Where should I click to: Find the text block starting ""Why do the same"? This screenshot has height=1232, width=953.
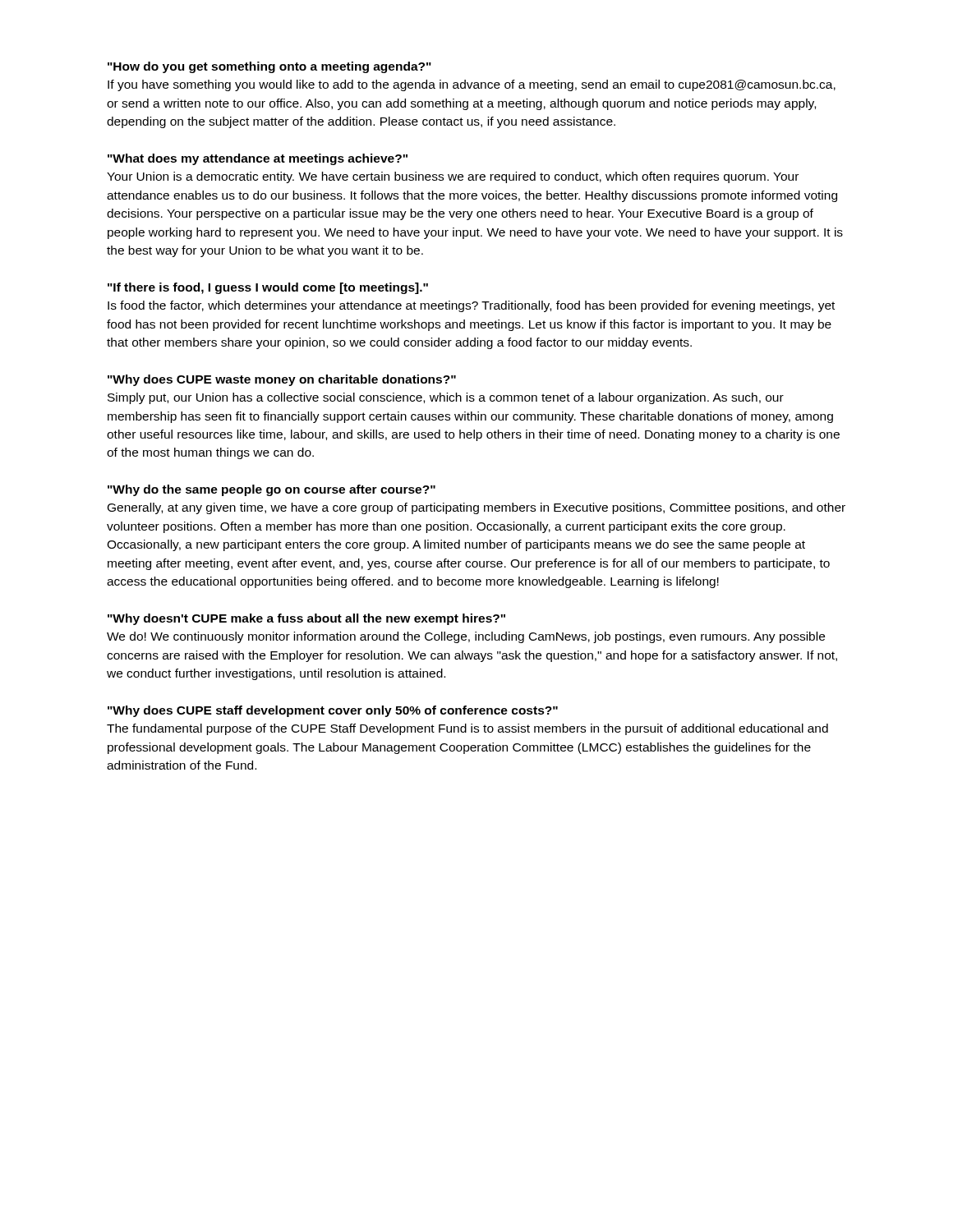pos(271,489)
